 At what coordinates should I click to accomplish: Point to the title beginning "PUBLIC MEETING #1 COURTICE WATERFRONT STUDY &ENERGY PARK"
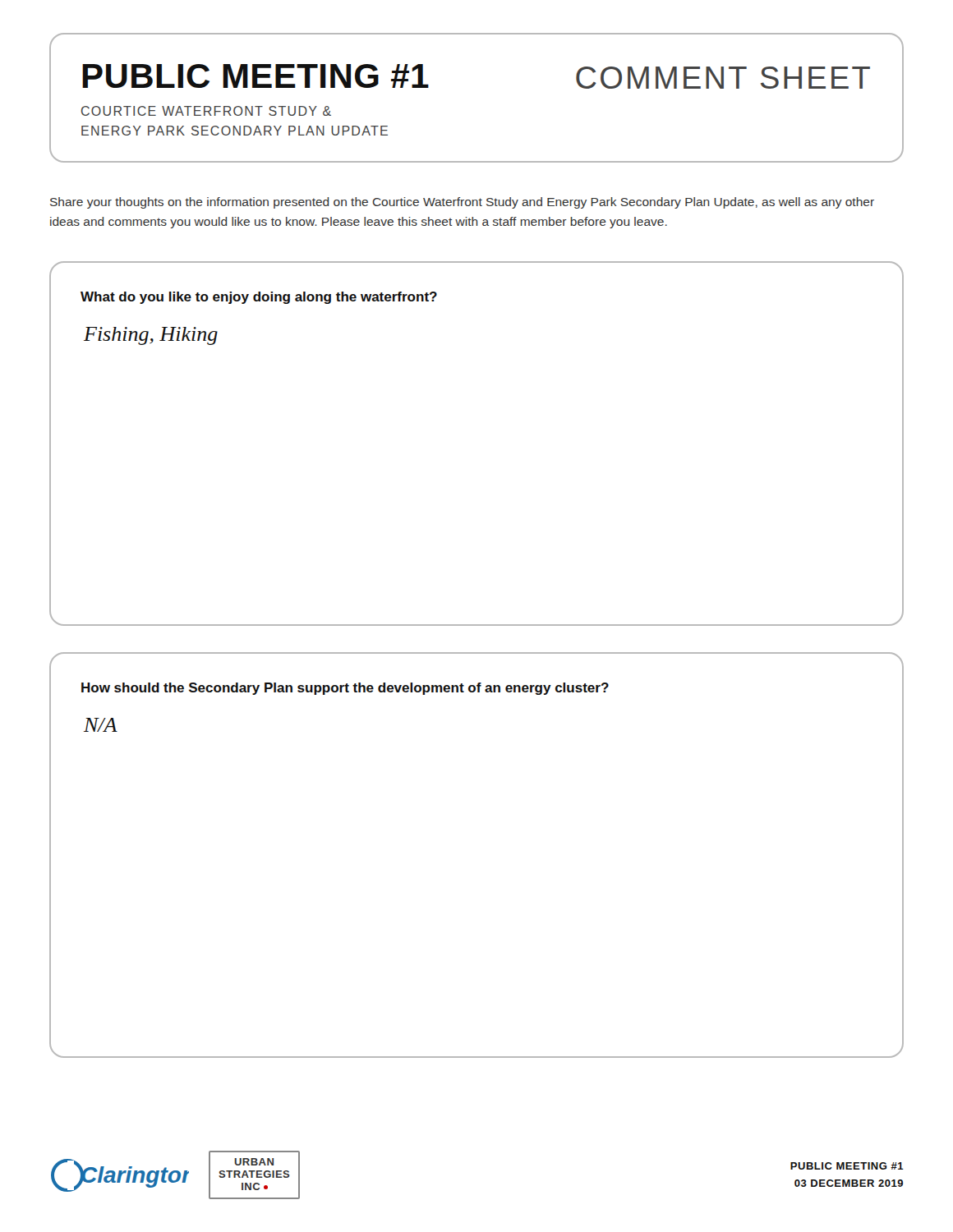pos(262,76)
